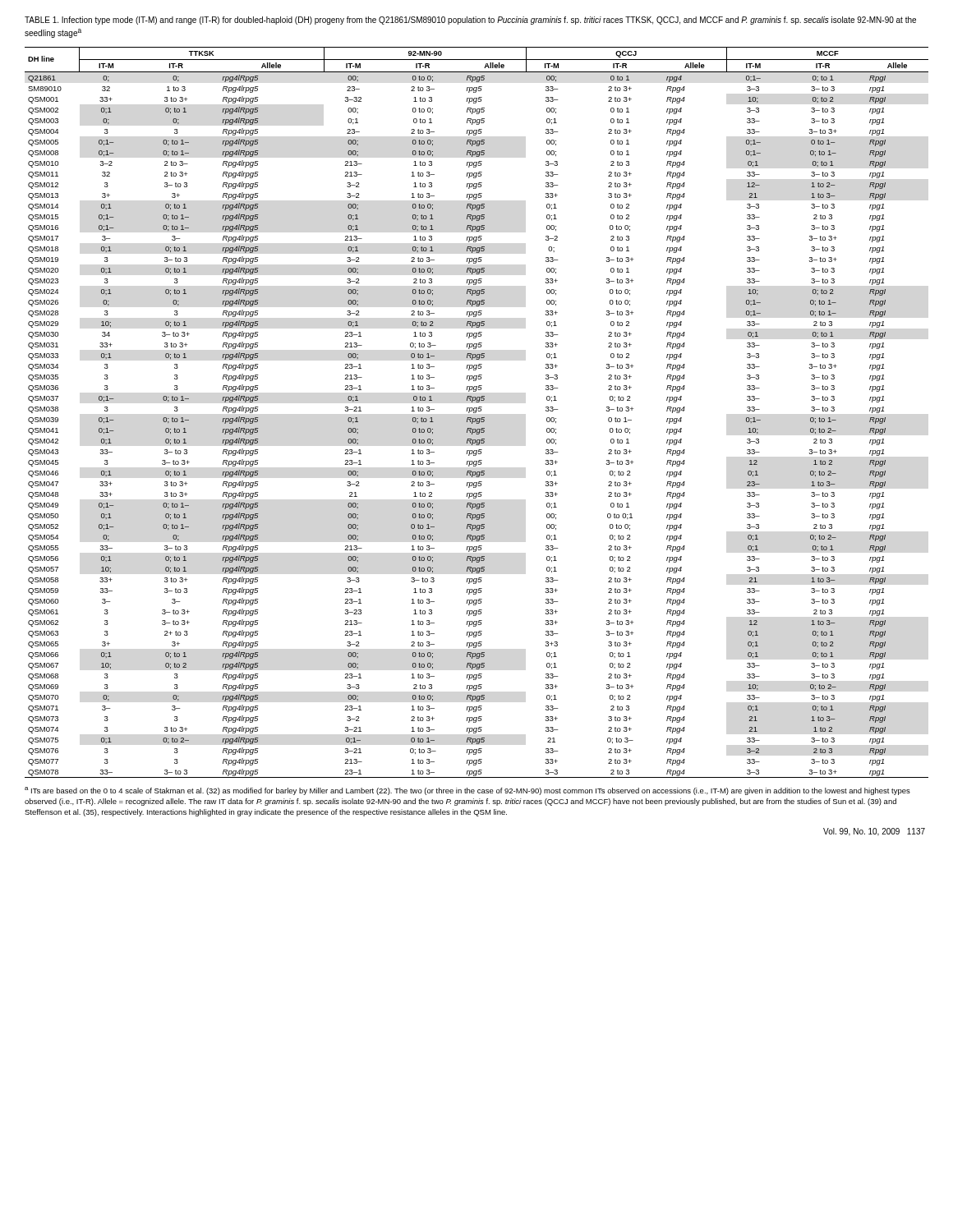The width and height of the screenshot is (953, 1232).
Task: Select the footnote with the text "a ITs are based on the 0 to"
Action: 467,800
